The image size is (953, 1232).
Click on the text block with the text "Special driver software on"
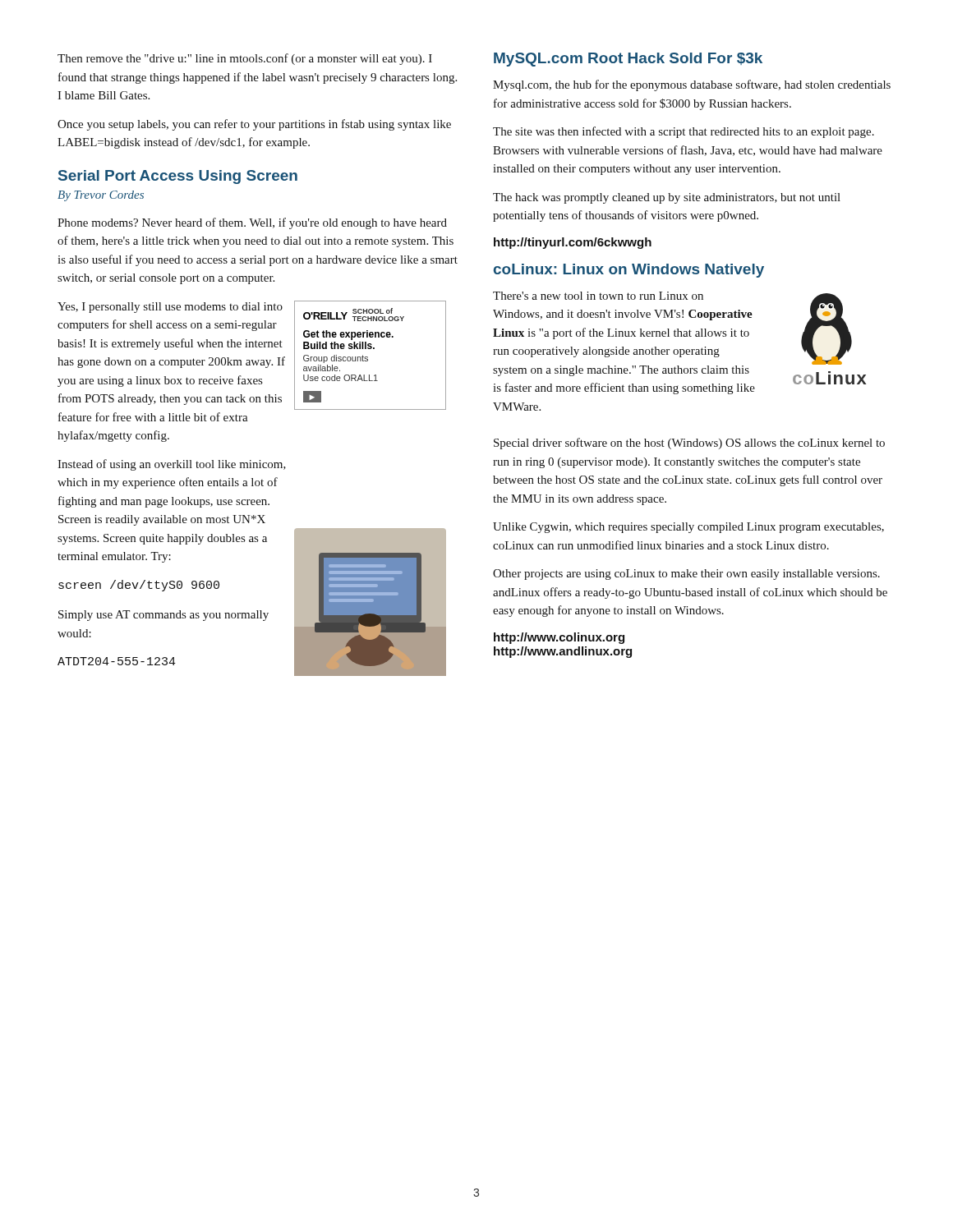pos(694,527)
